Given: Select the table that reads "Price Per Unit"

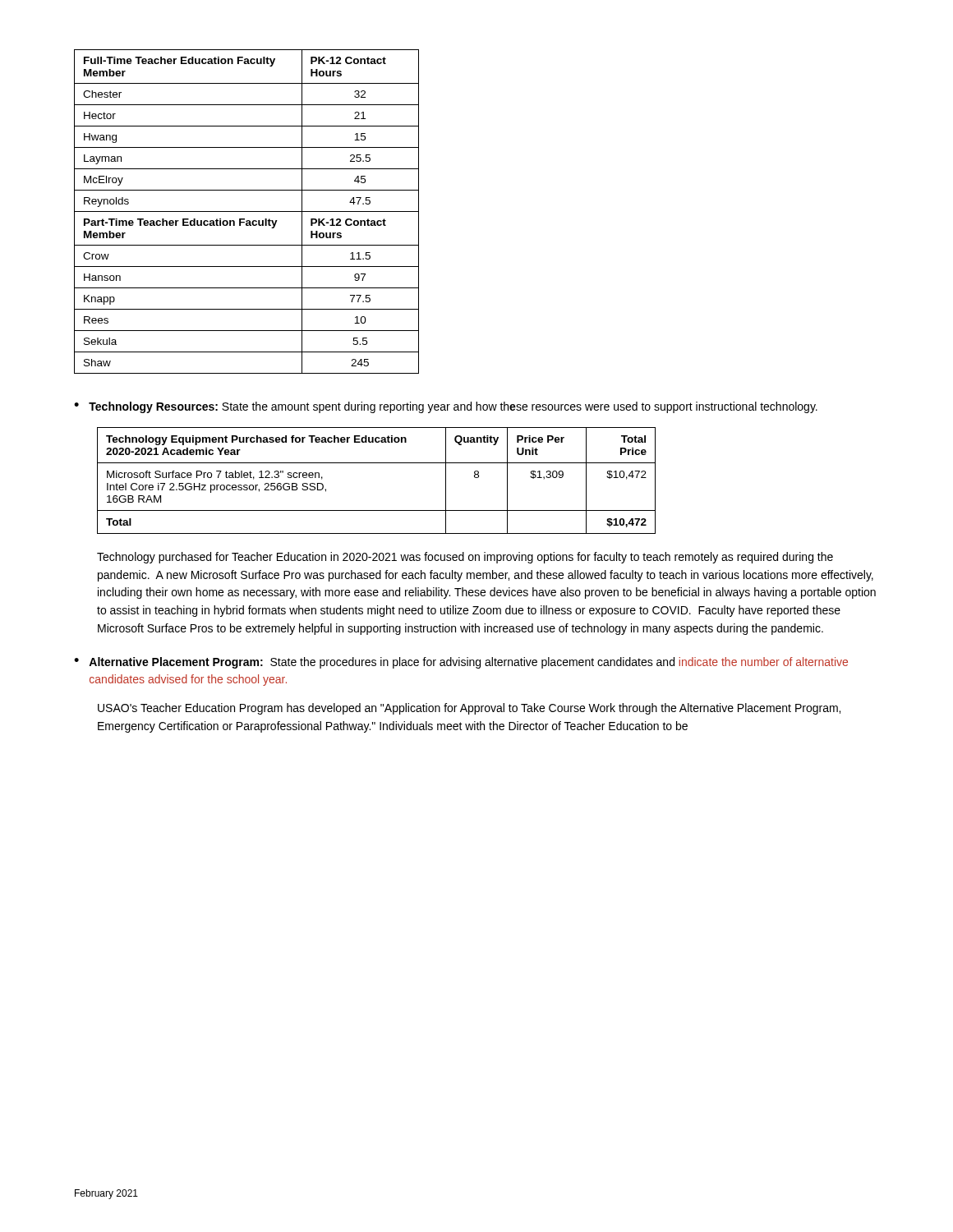Looking at the screenshot, I should point(476,480).
